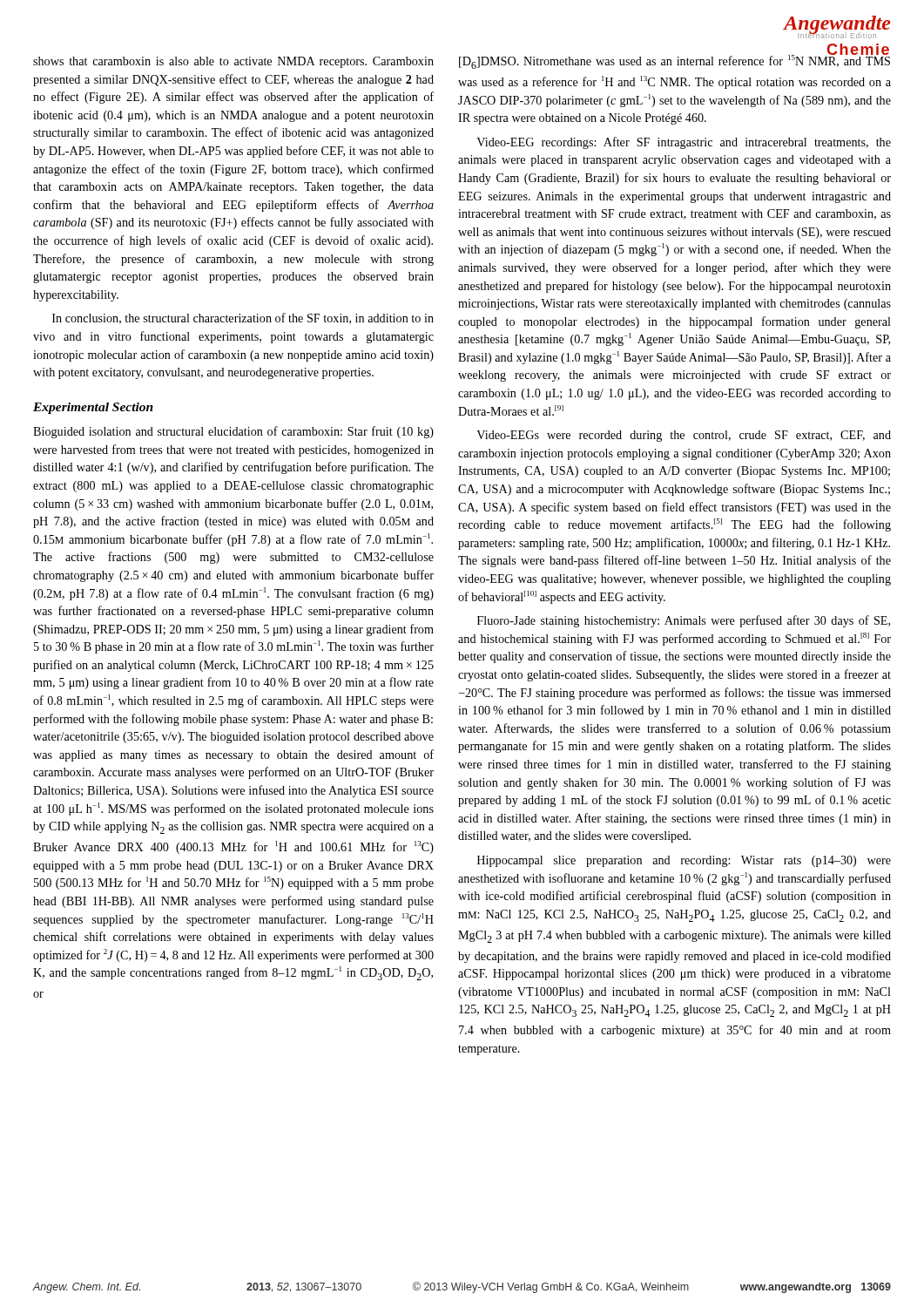Screen dimensions: 1307x924
Task: Find the element starting "[D6]DMSO. Nitromethane was used"
Action: pyautogui.click(x=675, y=90)
